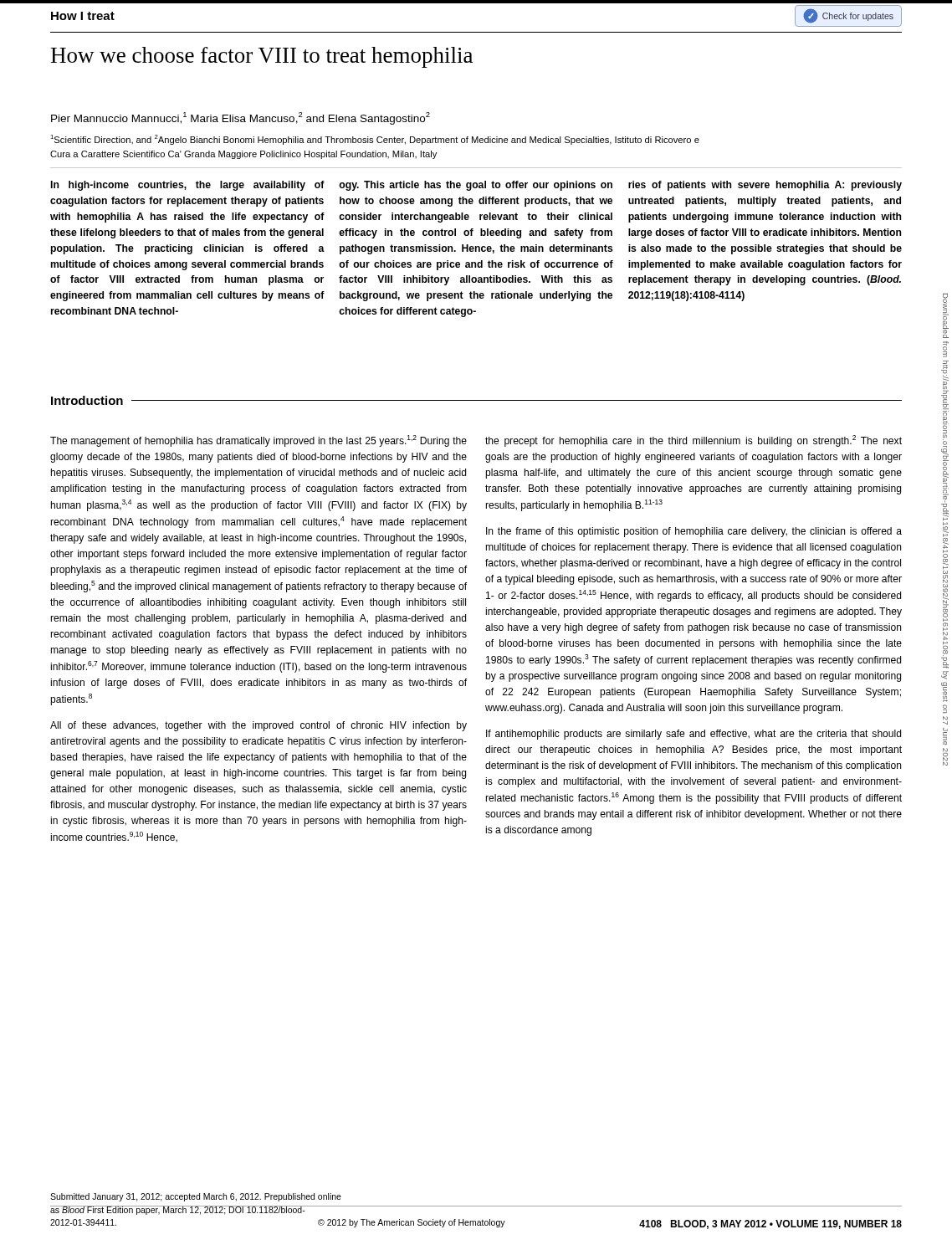Point to the text block starting "1Scientific Direction, and 2Angelo Bianchi Bonomi"
Image resolution: width=952 pixels, height=1255 pixels.
pos(375,146)
